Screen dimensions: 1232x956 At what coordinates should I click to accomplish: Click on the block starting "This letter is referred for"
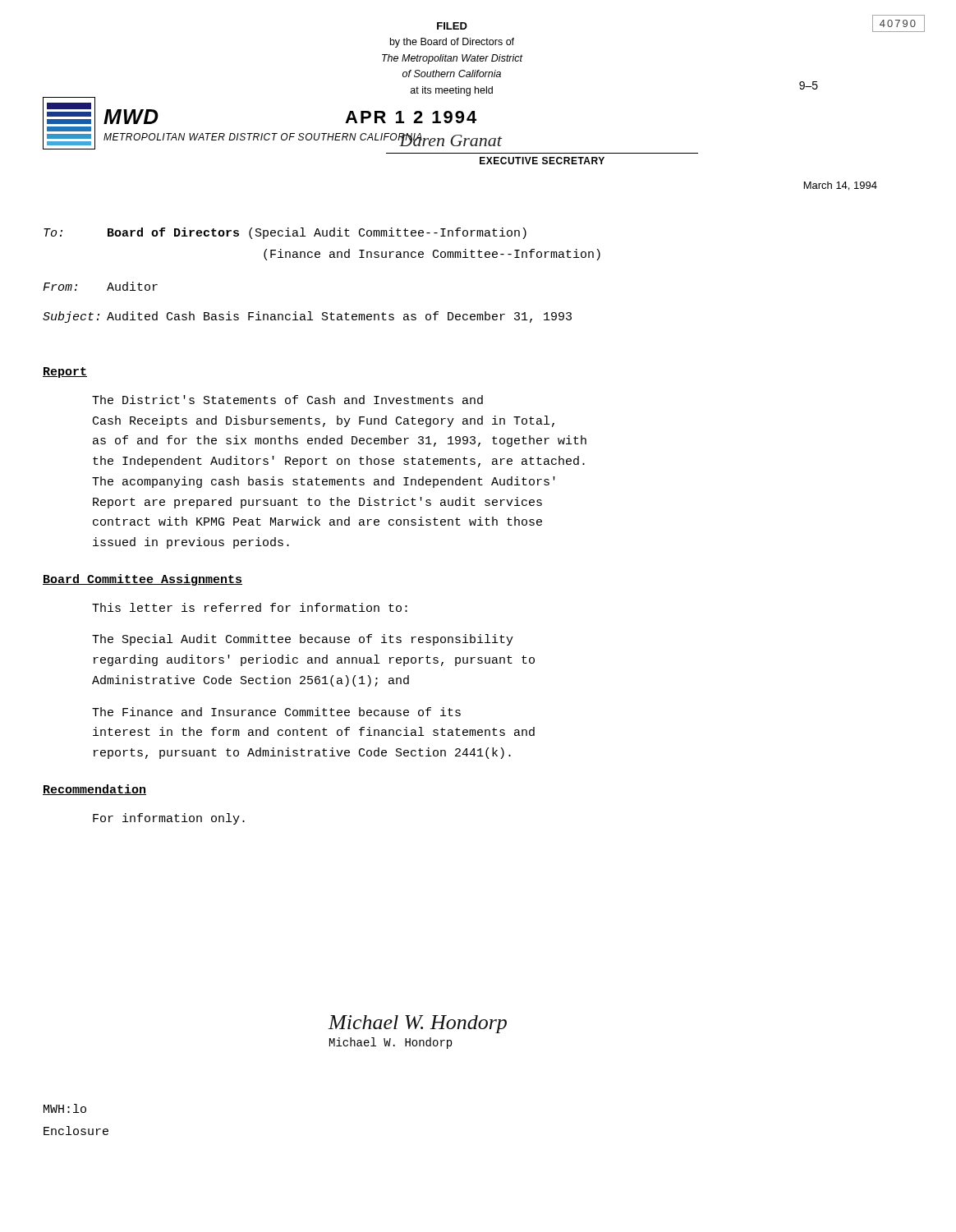coord(251,609)
